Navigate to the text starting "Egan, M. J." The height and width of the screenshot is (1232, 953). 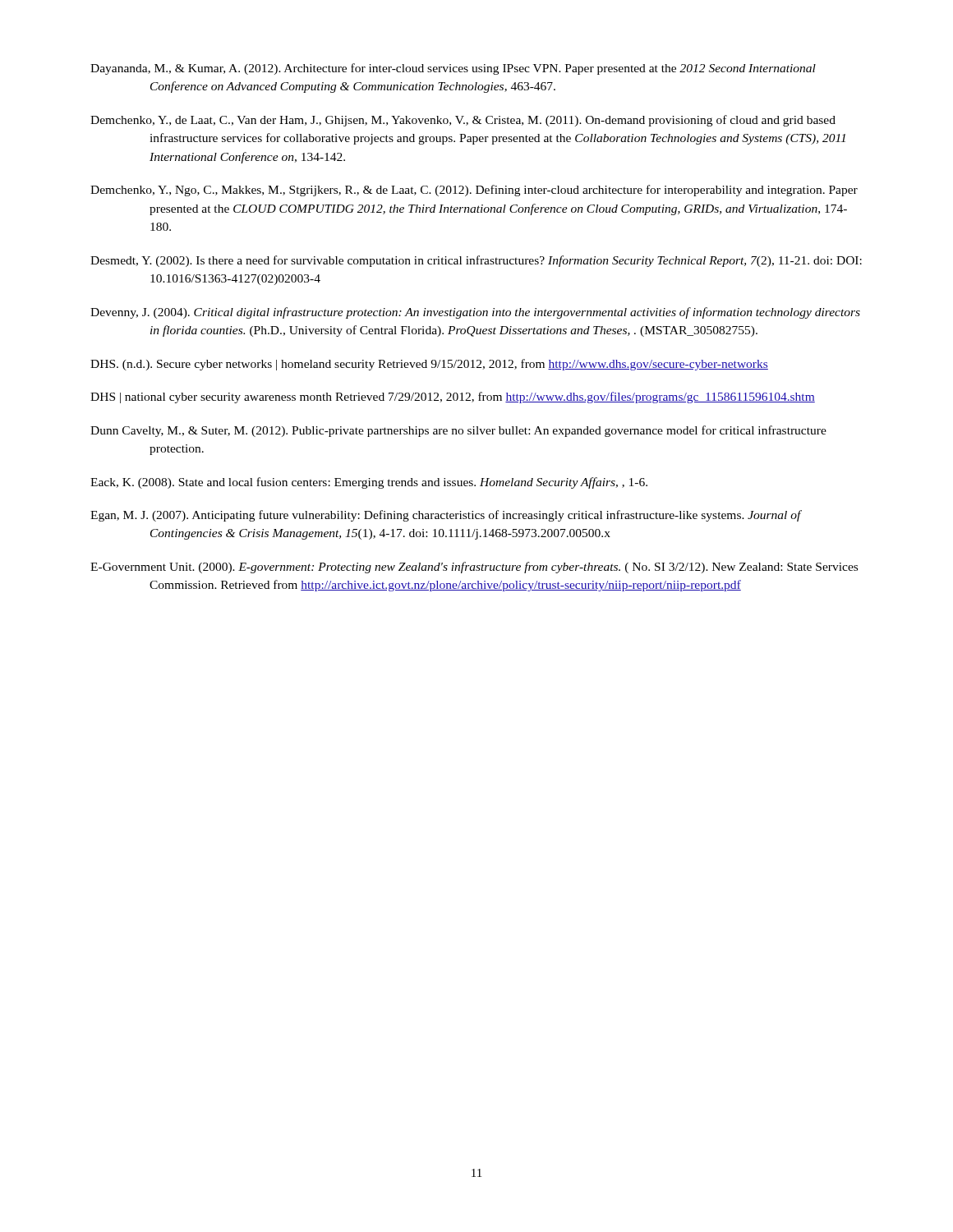click(x=445, y=524)
